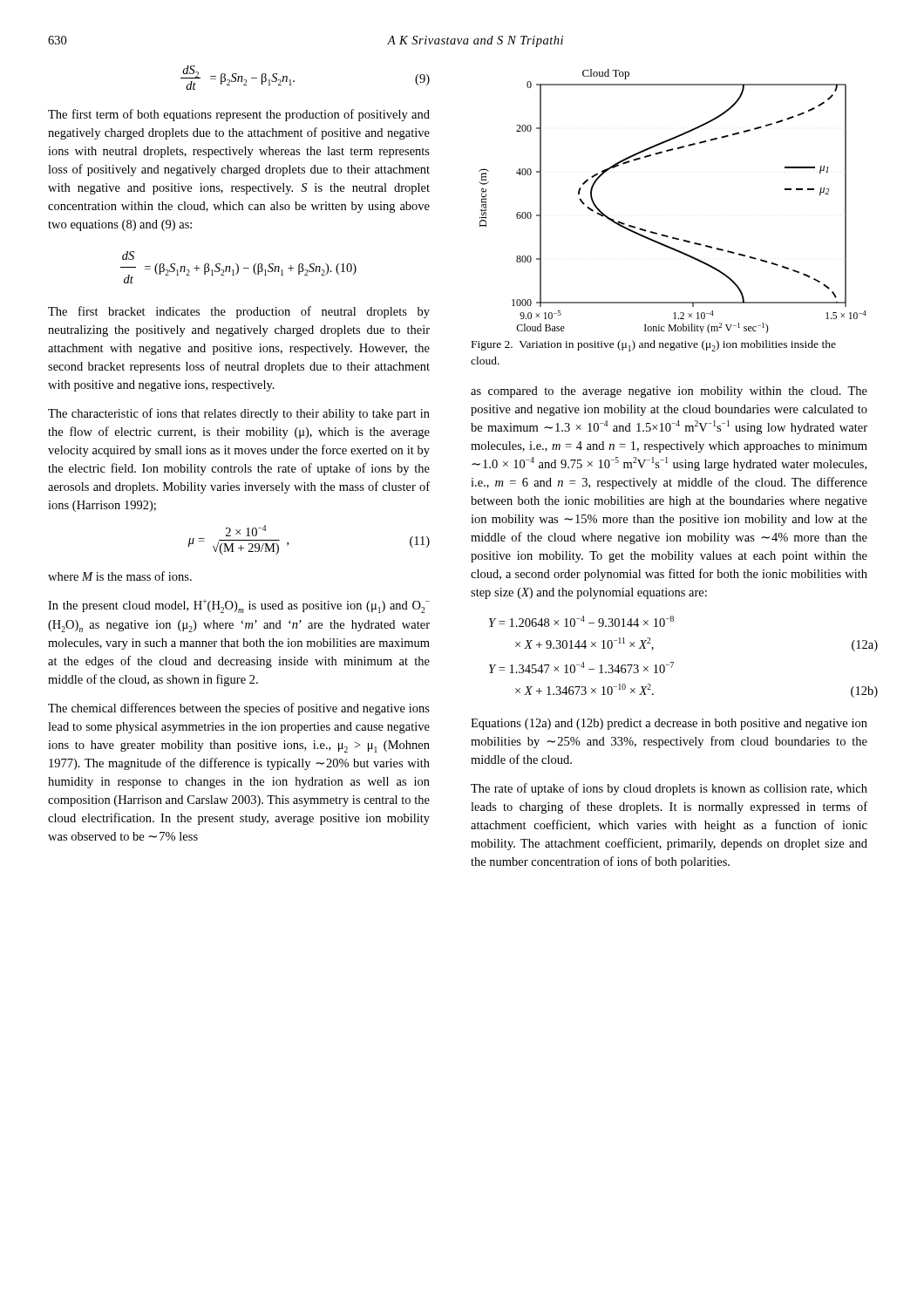Click on the element starting "Y = 1.20648 × 10−4 − 9.30144"
This screenshot has width=924, height=1308.
pyautogui.click(x=581, y=621)
